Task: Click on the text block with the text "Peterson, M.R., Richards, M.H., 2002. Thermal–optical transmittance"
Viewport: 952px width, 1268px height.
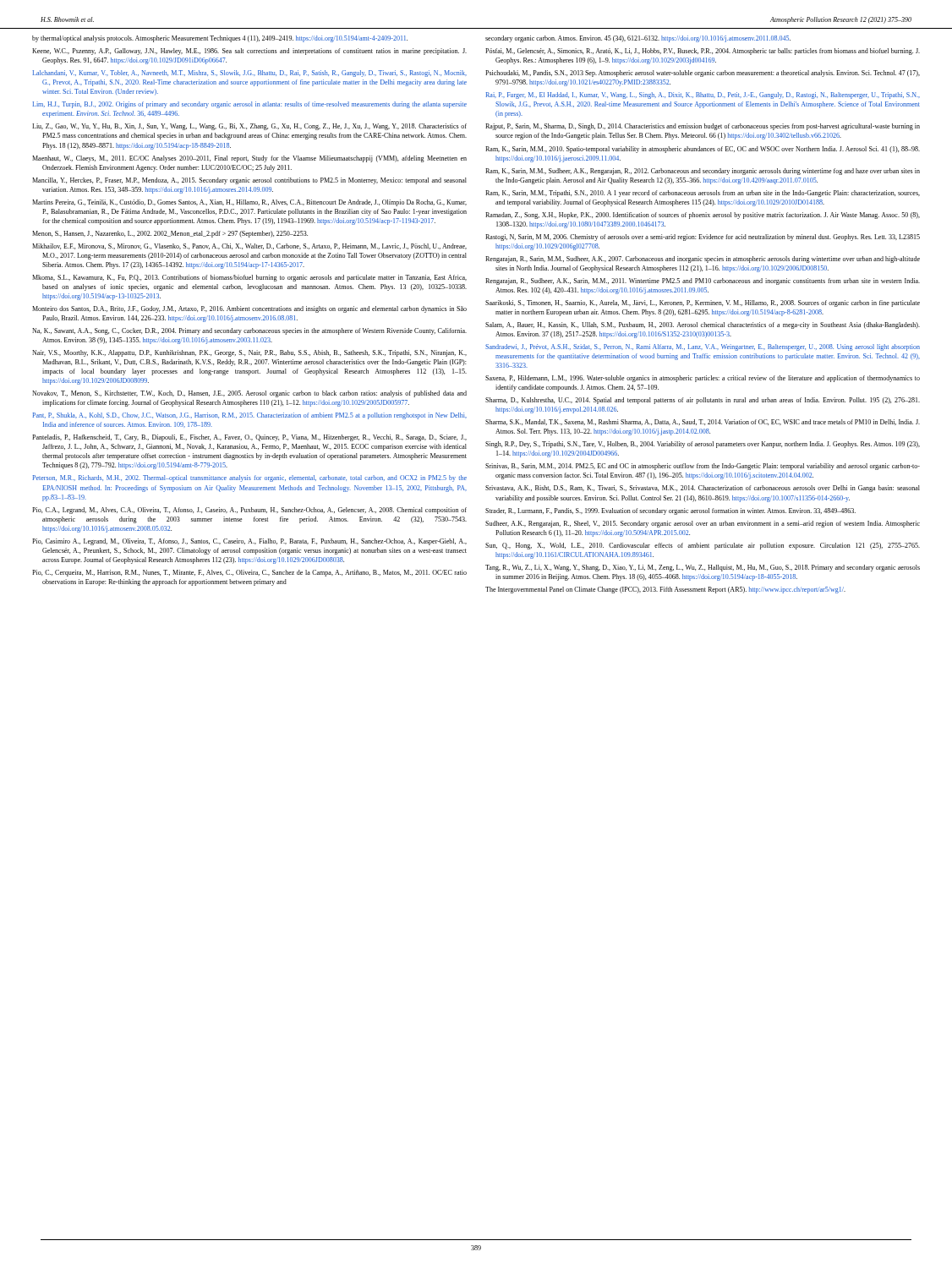Action: tap(249, 488)
